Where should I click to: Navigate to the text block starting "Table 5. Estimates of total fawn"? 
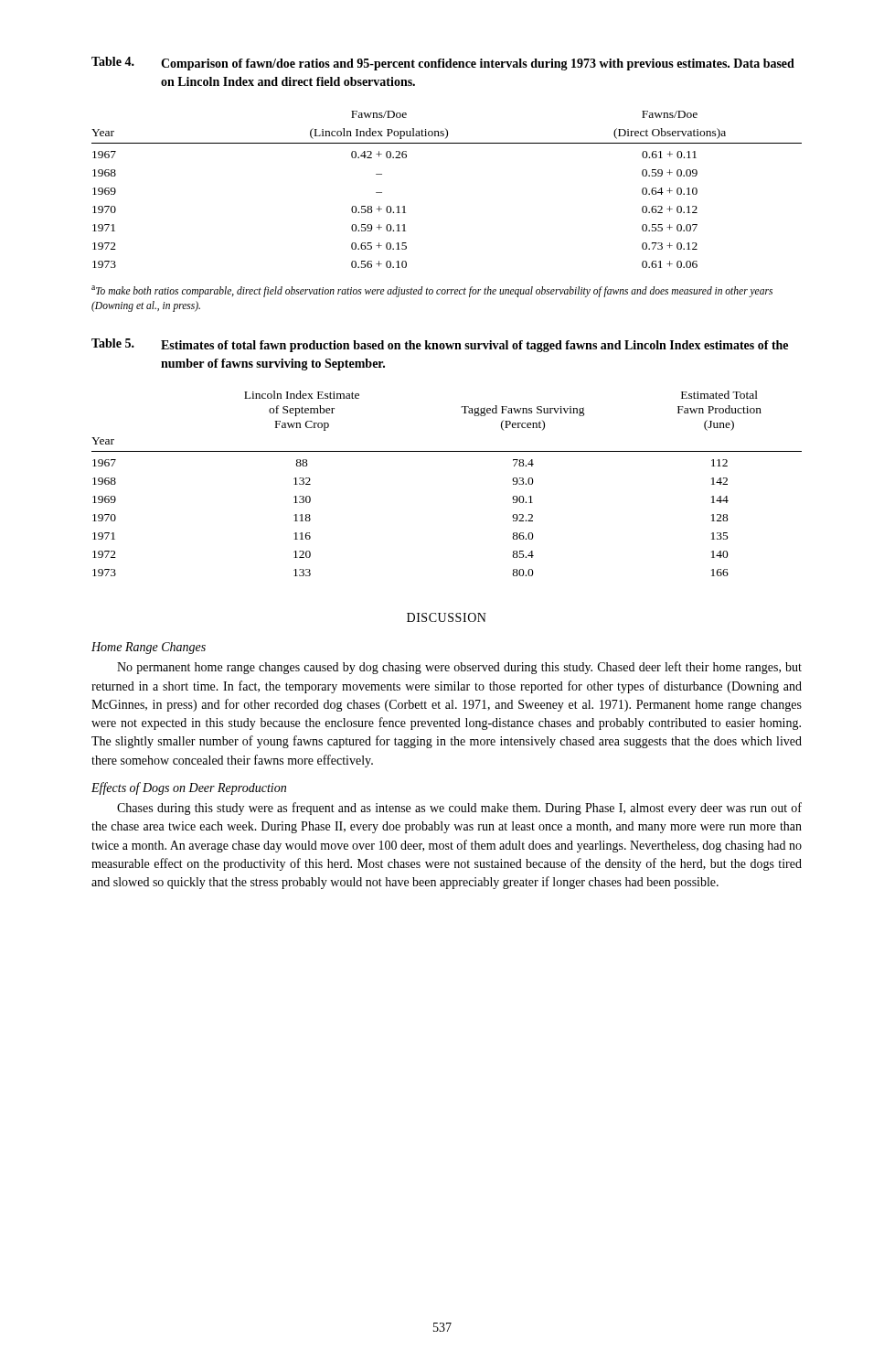447,355
